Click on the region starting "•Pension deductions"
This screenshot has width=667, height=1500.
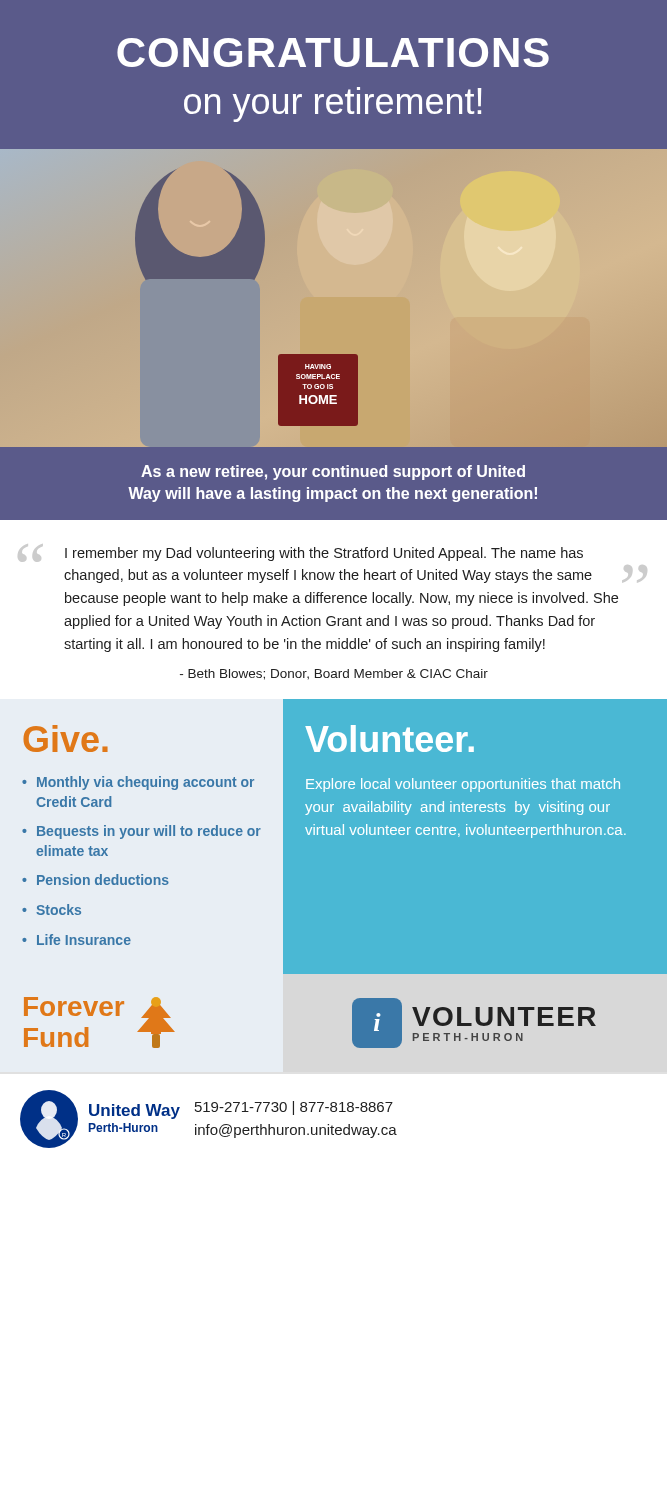click(x=96, y=881)
